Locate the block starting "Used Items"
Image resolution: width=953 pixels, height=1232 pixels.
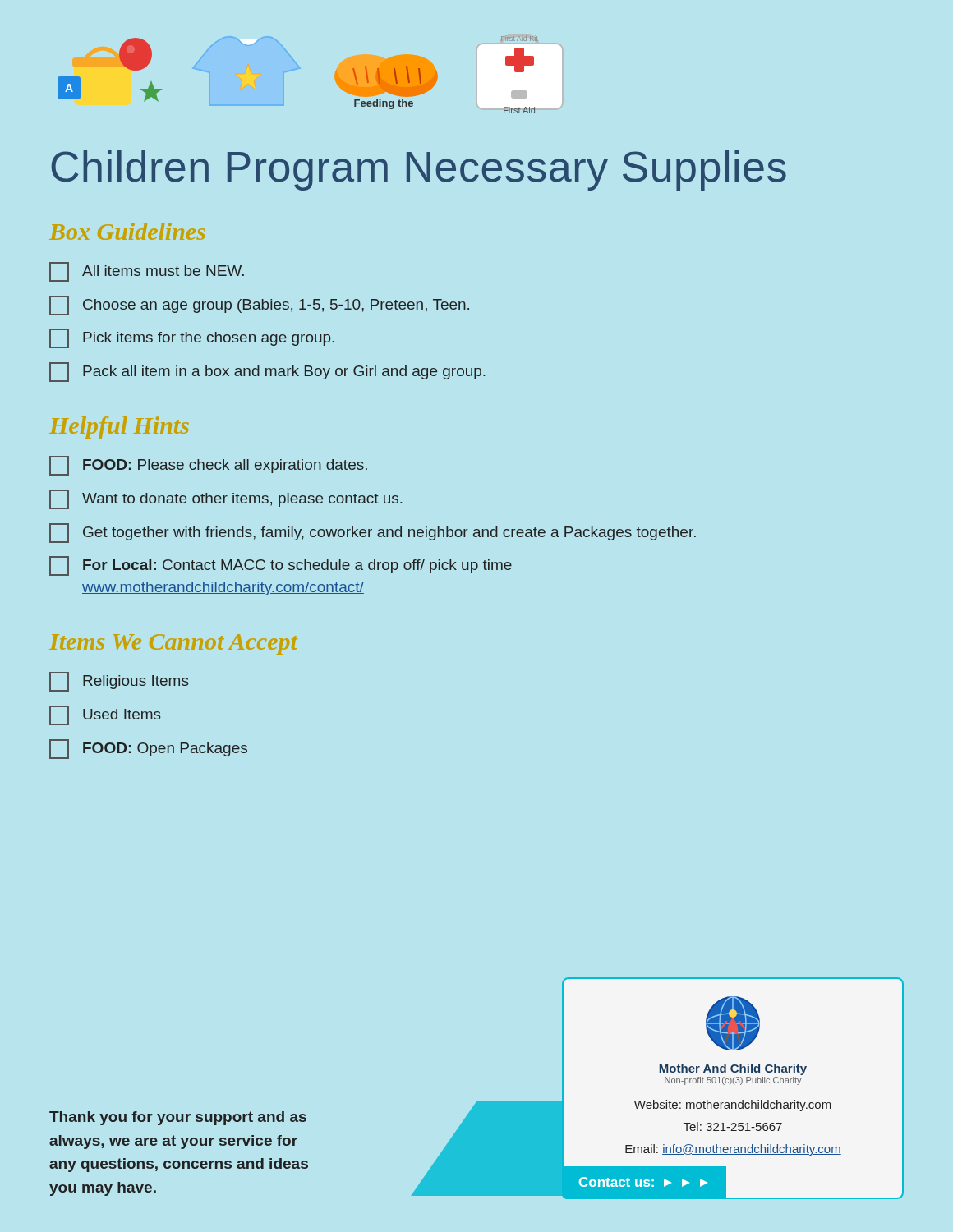pos(105,715)
